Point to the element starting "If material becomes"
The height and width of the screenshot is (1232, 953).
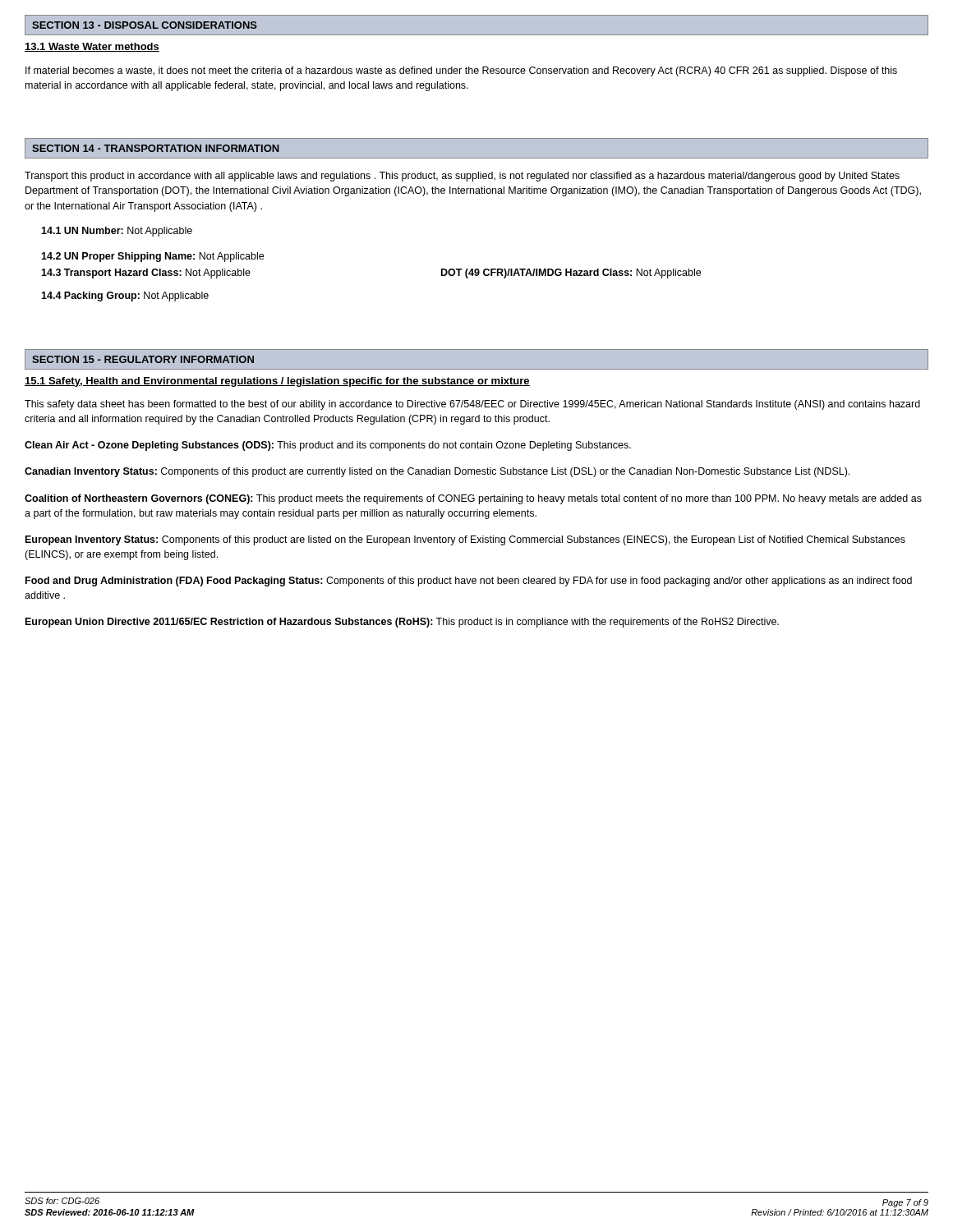tap(476, 78)
